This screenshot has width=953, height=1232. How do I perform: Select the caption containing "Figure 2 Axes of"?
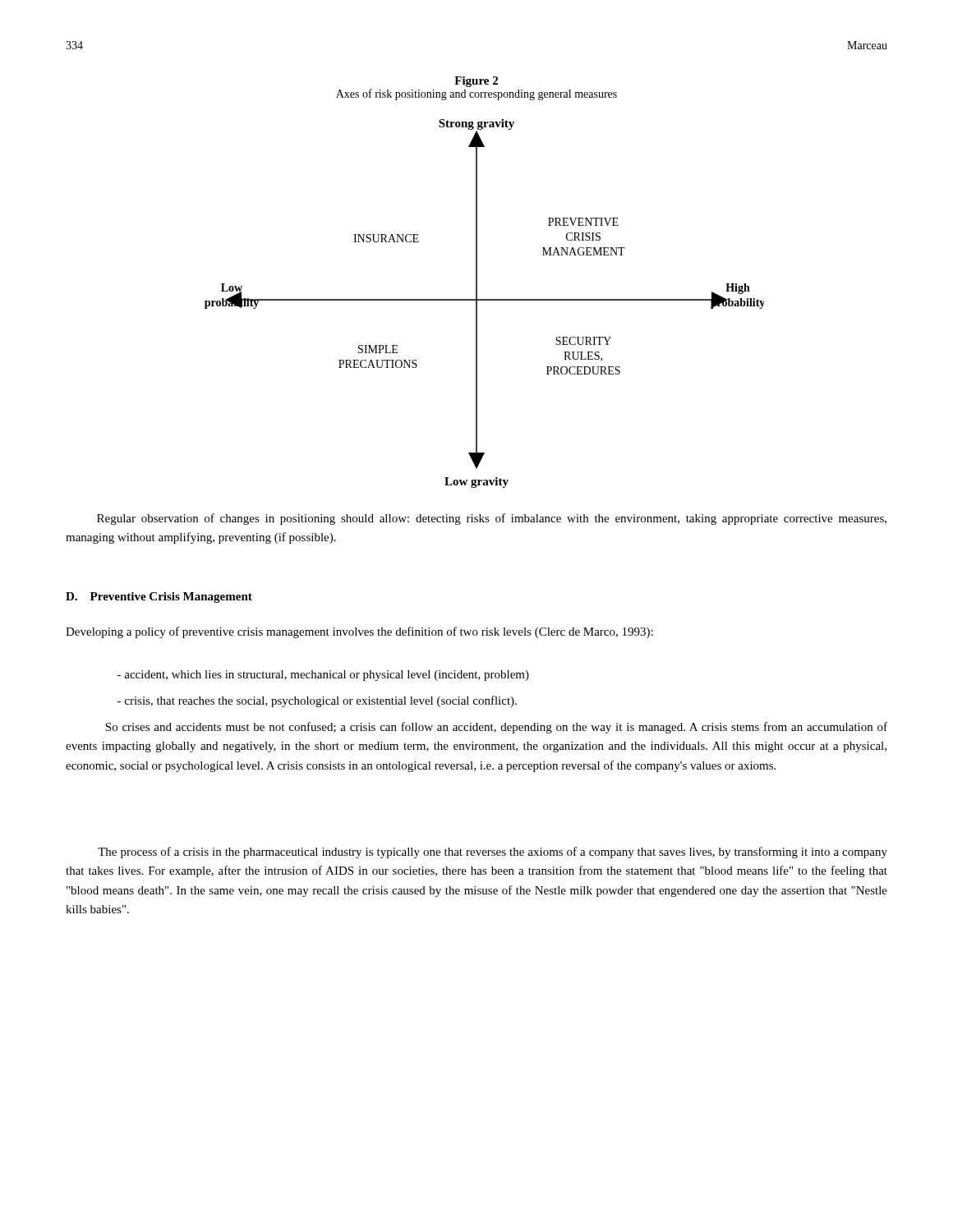pyautogui.click(x=476, y=87)
